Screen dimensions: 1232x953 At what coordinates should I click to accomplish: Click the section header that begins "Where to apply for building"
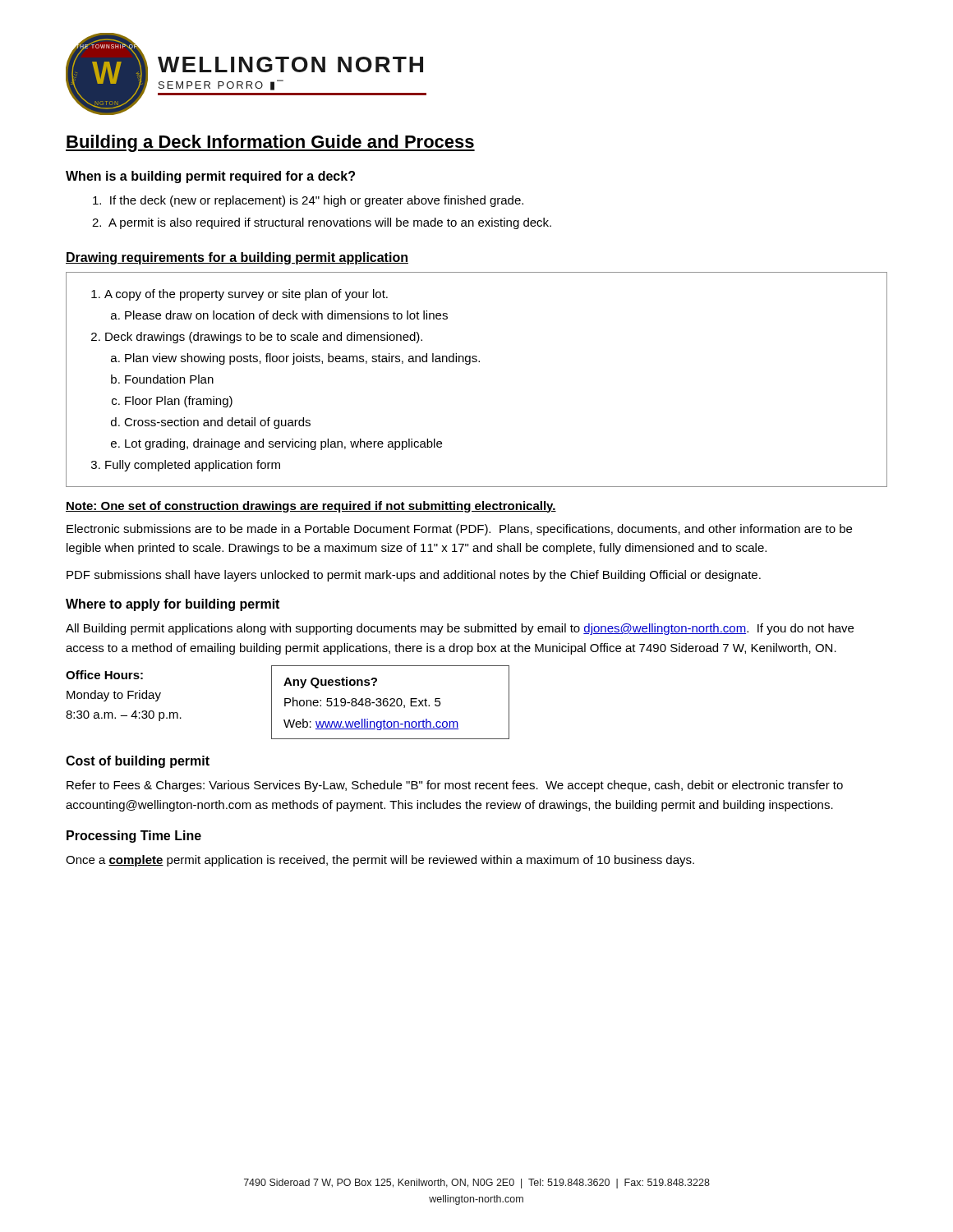point(173,604)
